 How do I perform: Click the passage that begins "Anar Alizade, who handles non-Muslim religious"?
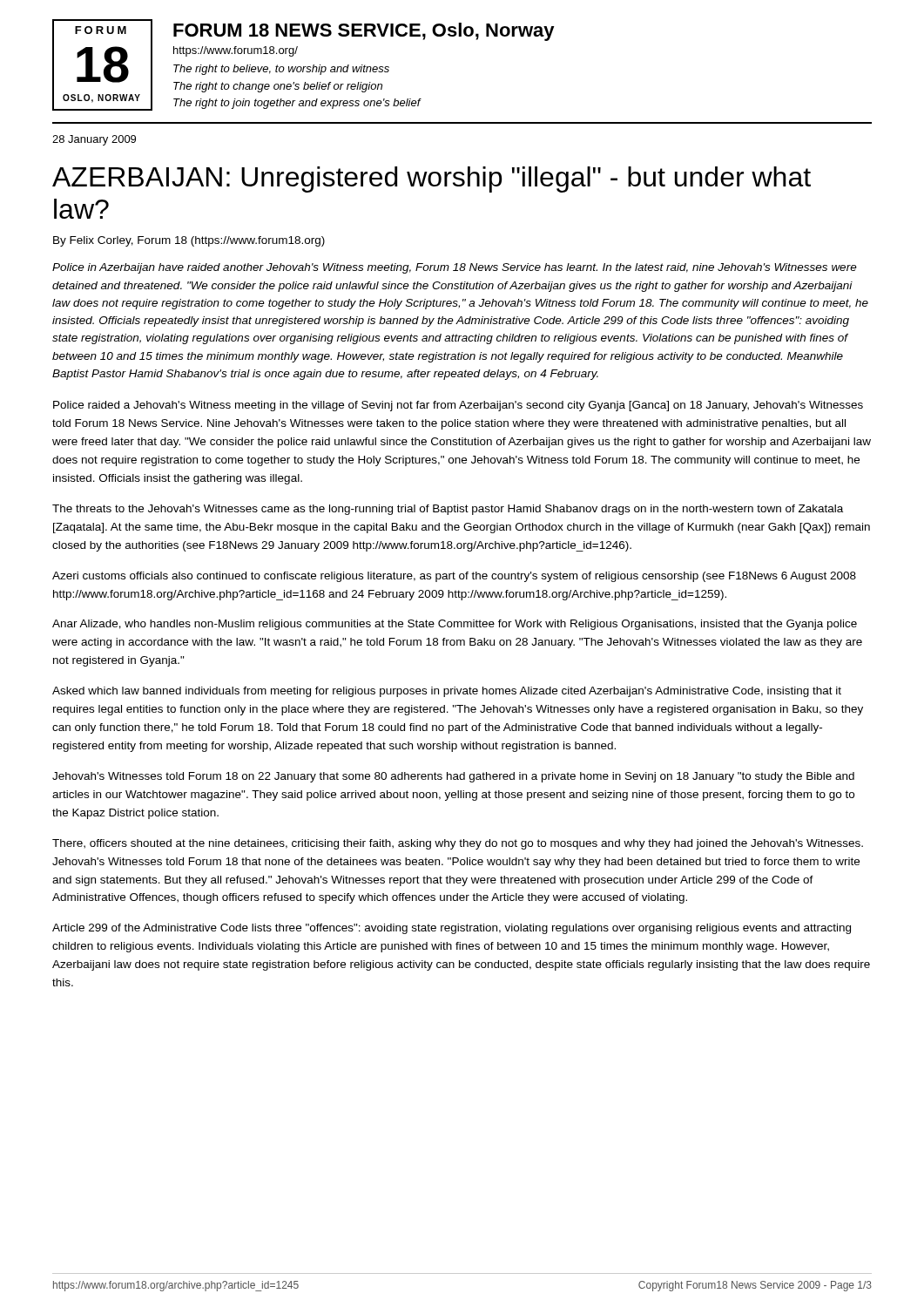tap(457, 642)
